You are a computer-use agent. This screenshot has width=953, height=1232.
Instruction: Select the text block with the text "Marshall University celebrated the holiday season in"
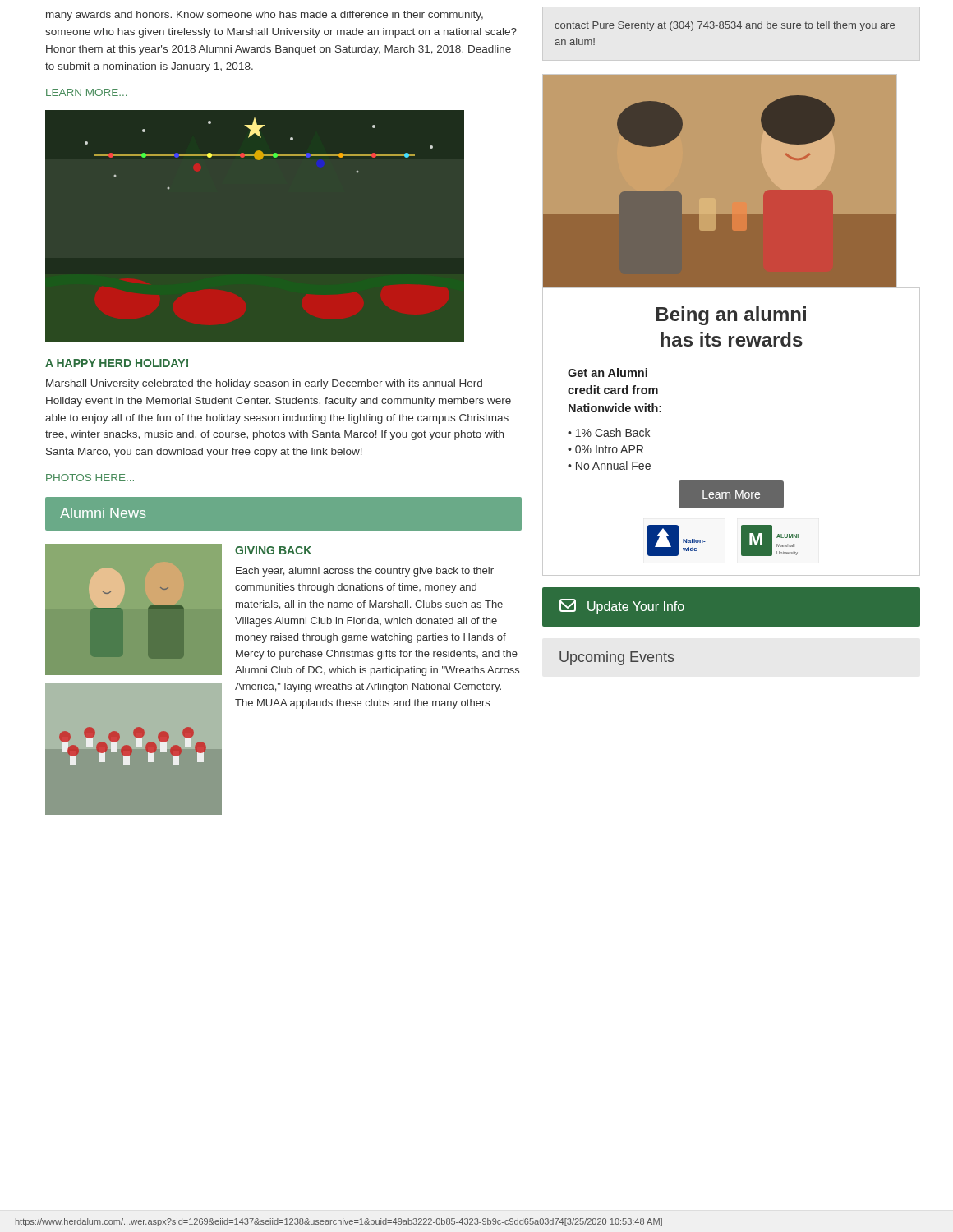click(278, 417)
